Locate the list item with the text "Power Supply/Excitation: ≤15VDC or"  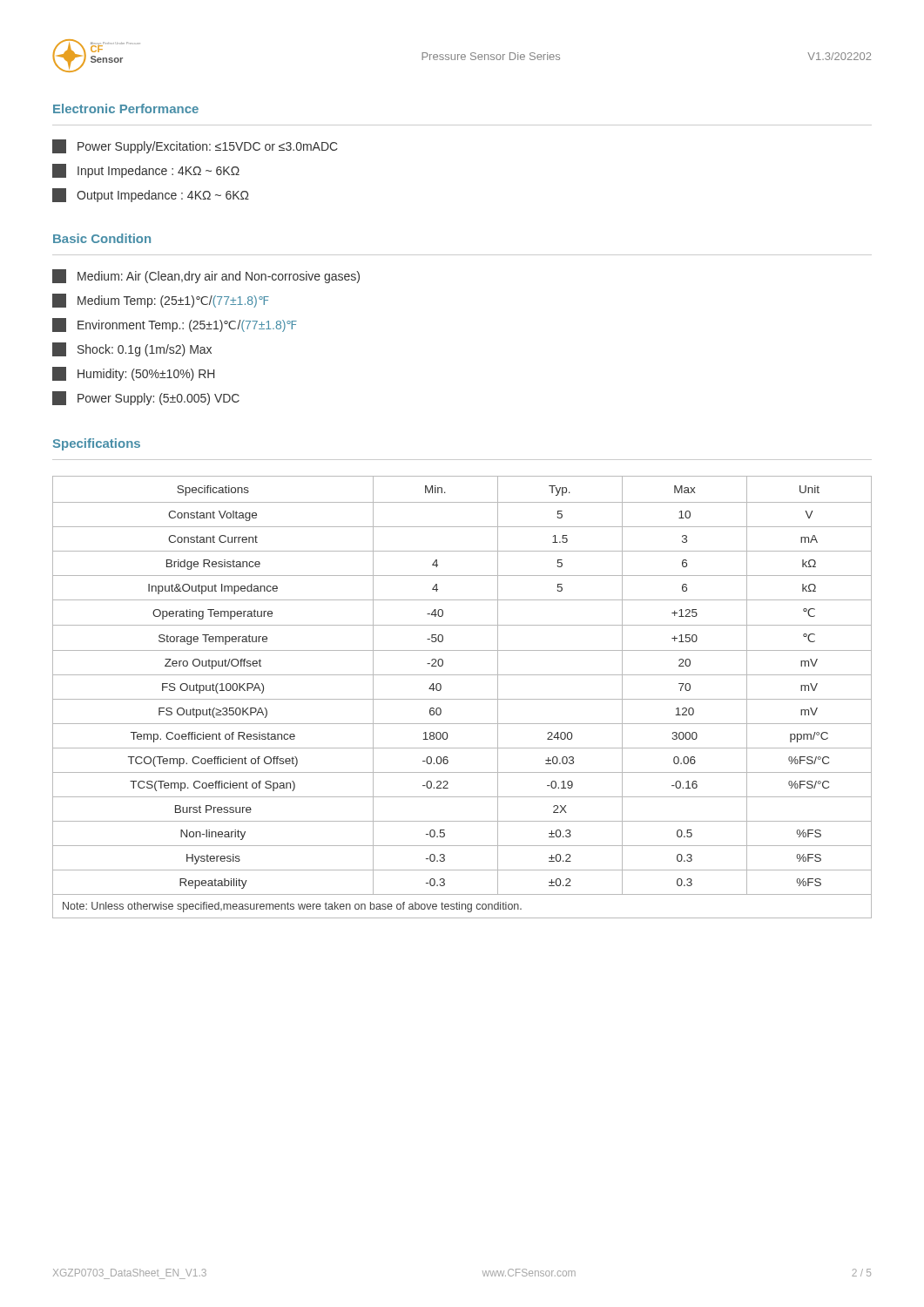pos(195,147)
